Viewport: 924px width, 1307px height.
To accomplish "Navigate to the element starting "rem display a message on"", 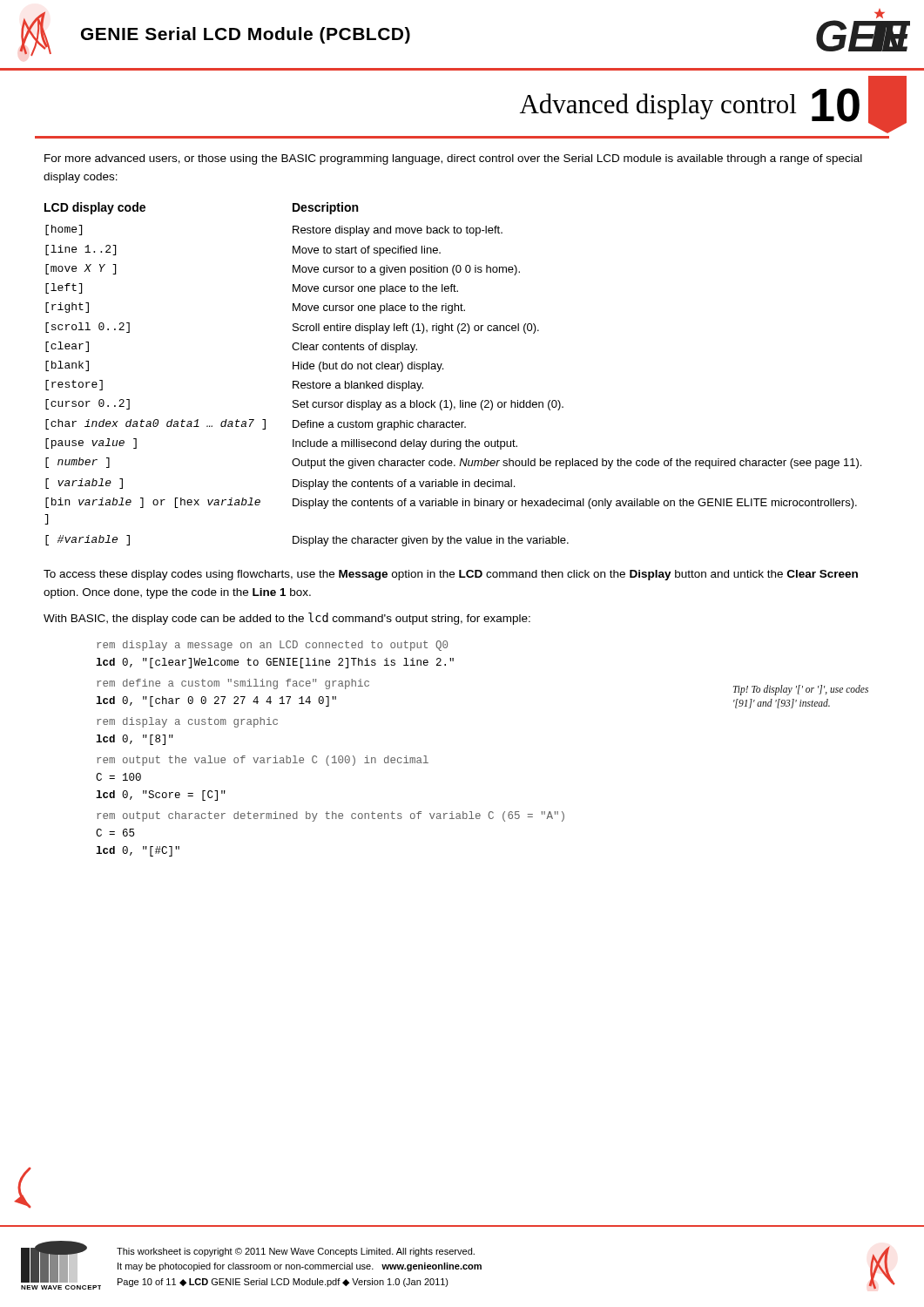I will click(275, 654).
